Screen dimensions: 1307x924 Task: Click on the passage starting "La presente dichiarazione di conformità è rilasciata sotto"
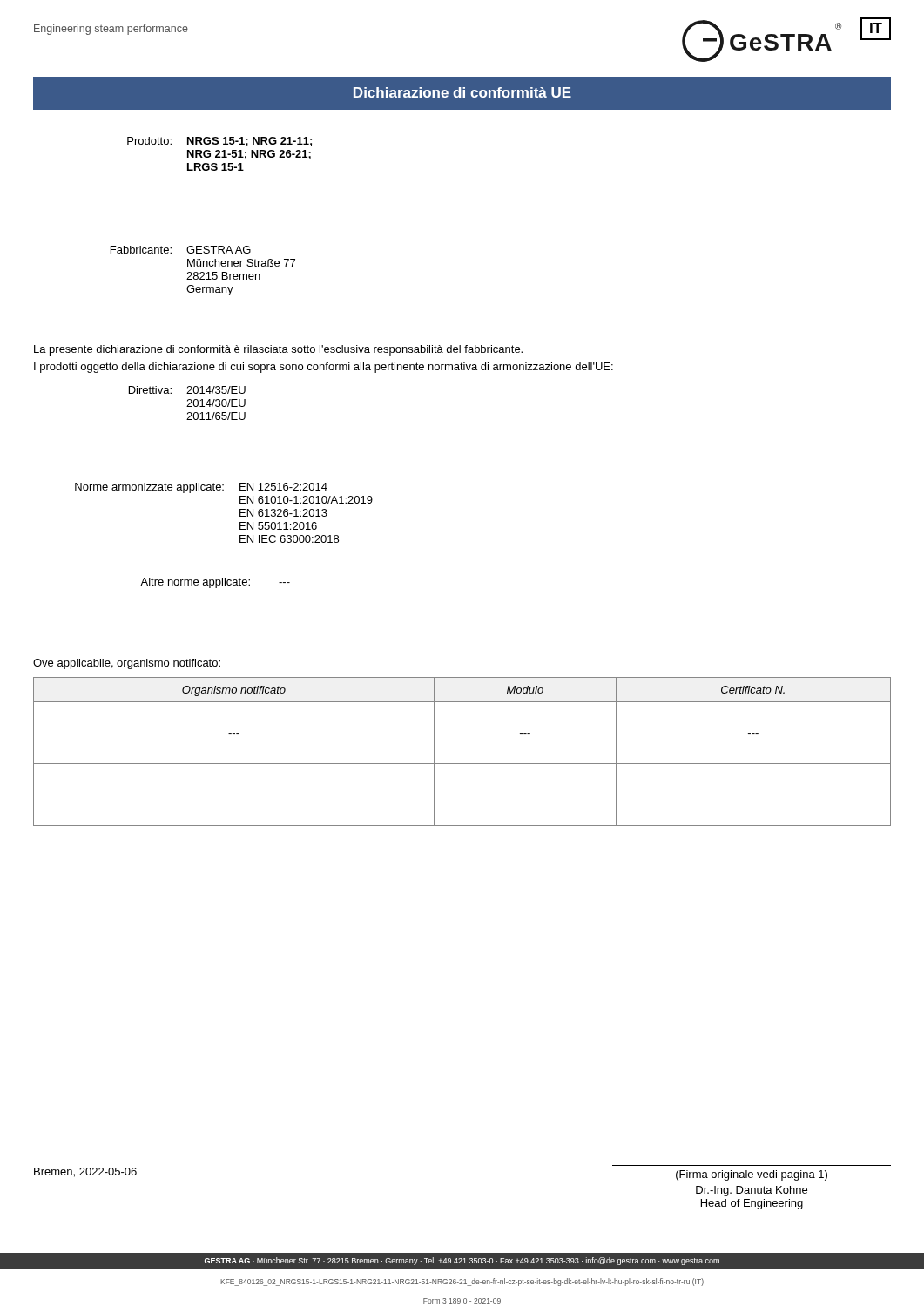click(x=323, y=357)
